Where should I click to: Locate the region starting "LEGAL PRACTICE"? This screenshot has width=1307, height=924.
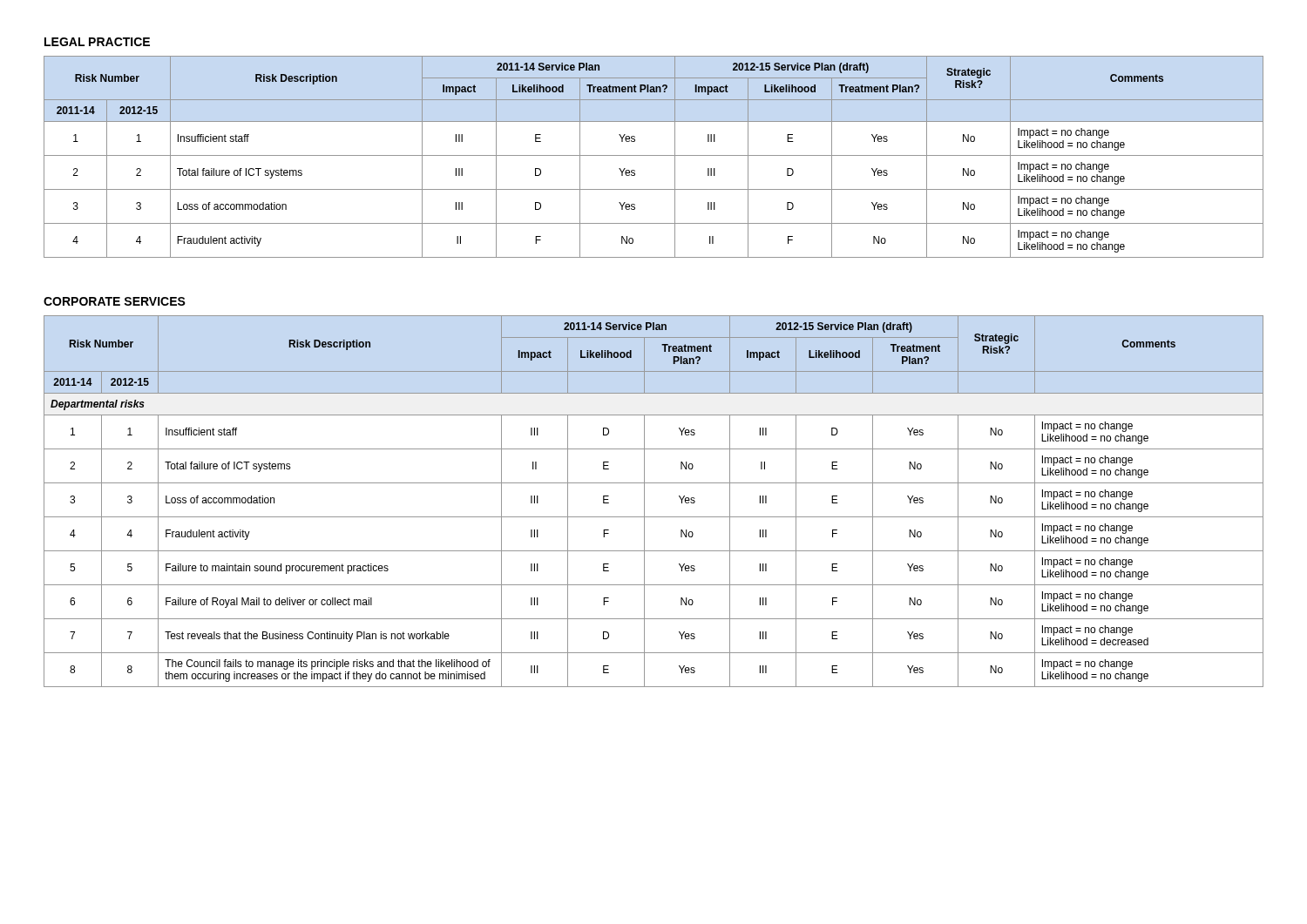[97, 42]
